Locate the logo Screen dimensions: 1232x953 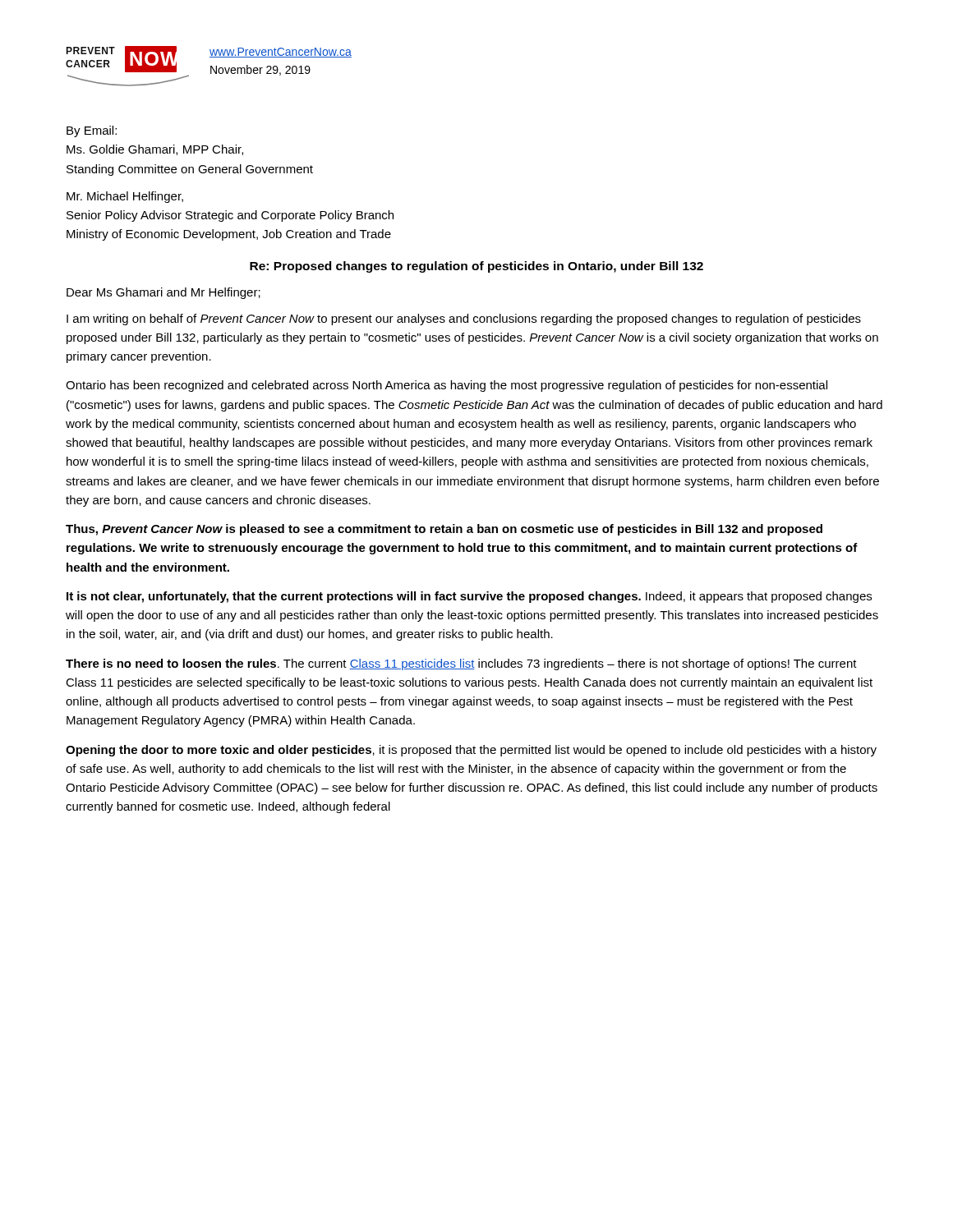(x=129, y=69)
